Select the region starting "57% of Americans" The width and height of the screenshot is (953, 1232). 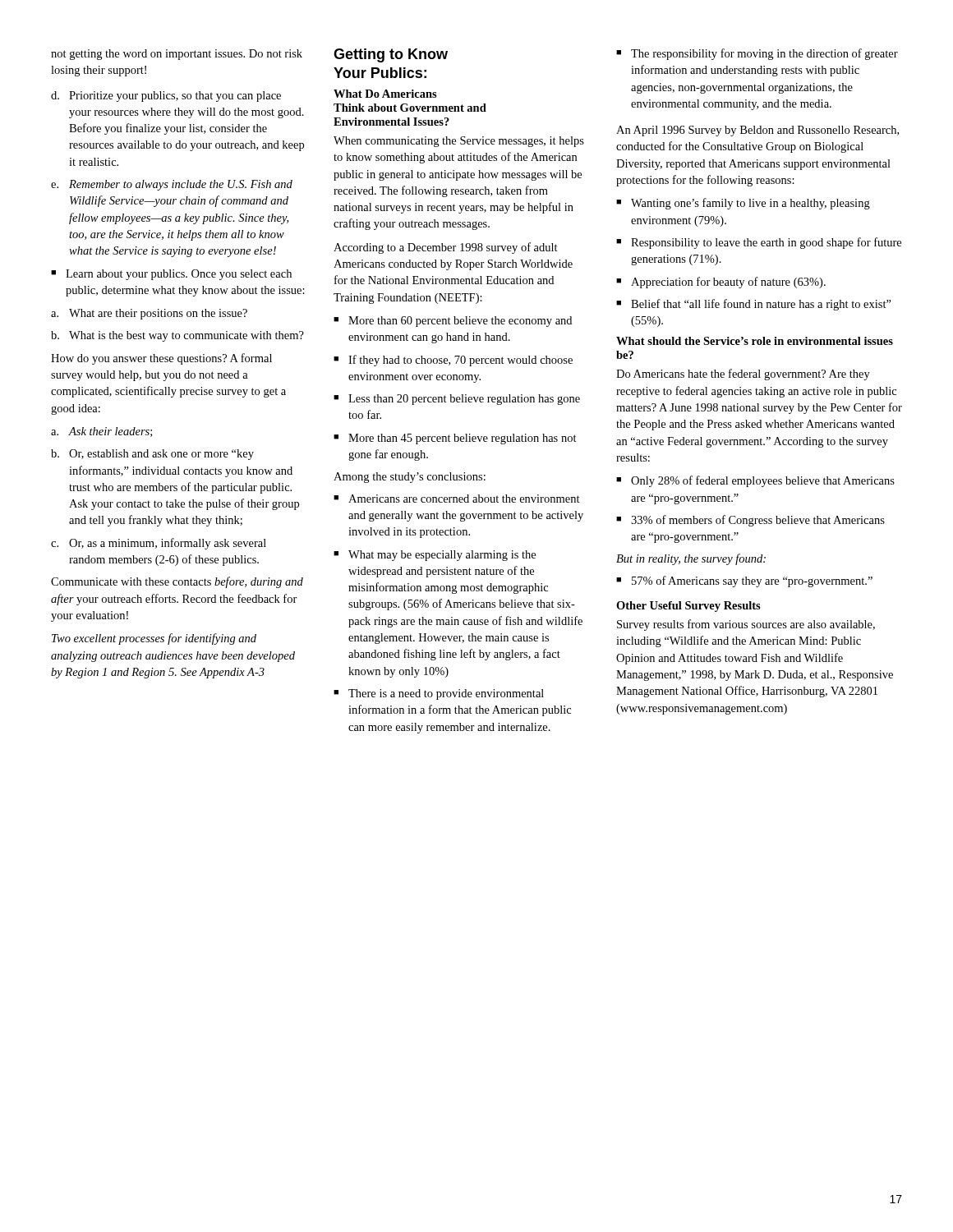pos(752,580)
